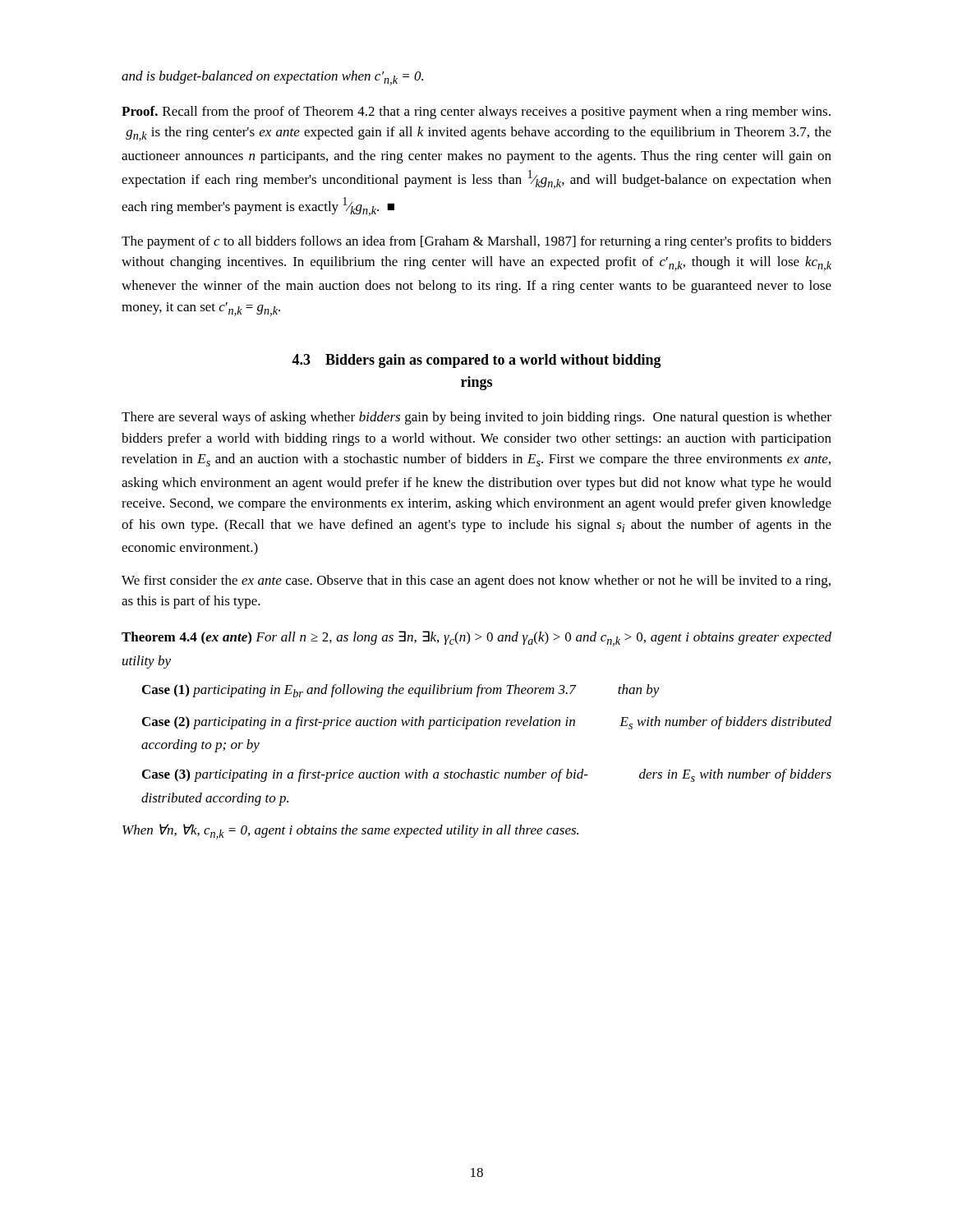Click on the text block that says "The payment of c to all"
Image resolution: width=953 pixels, height=1232 pixels.
476,275
